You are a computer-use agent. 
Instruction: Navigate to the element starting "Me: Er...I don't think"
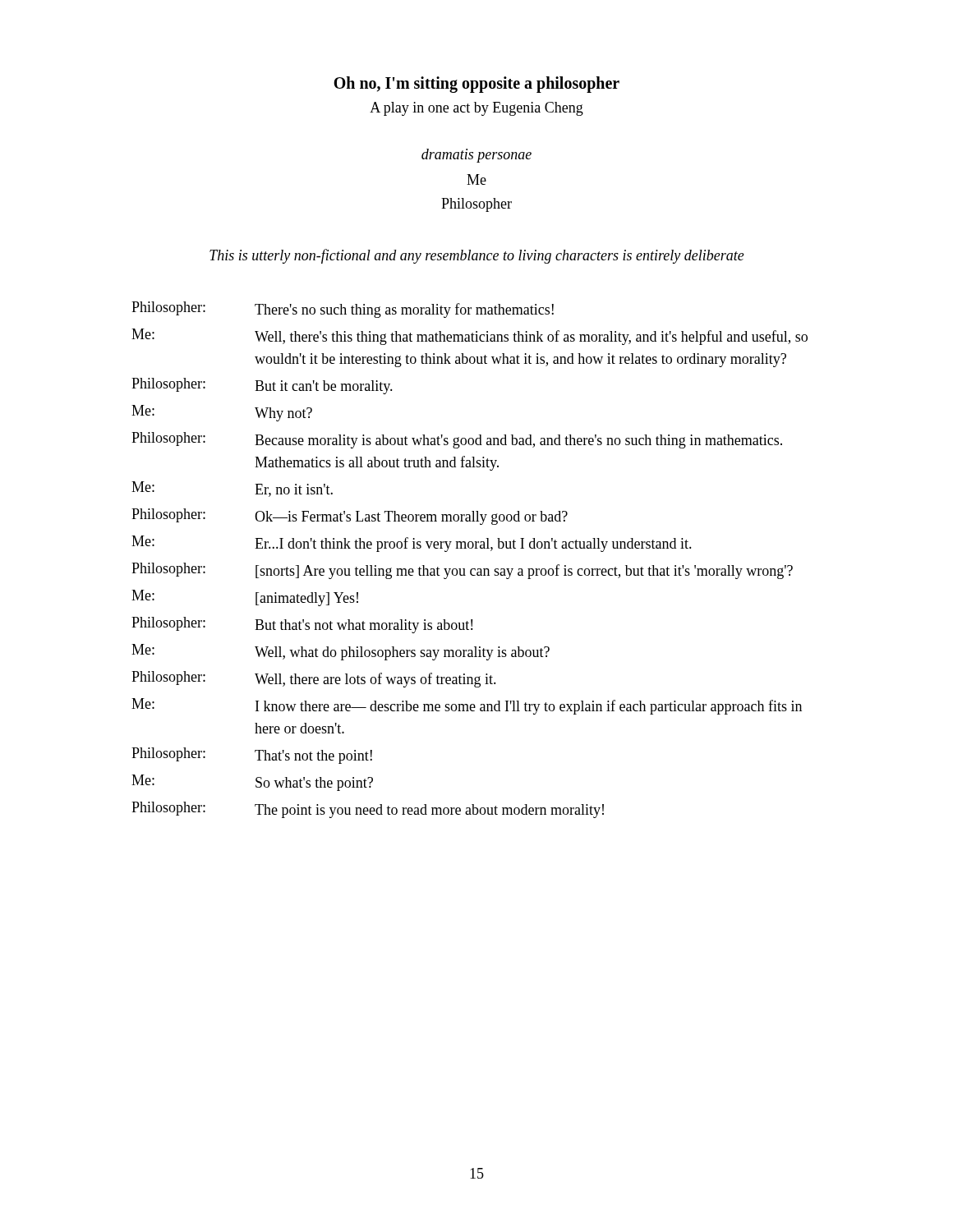click(476, 544)
